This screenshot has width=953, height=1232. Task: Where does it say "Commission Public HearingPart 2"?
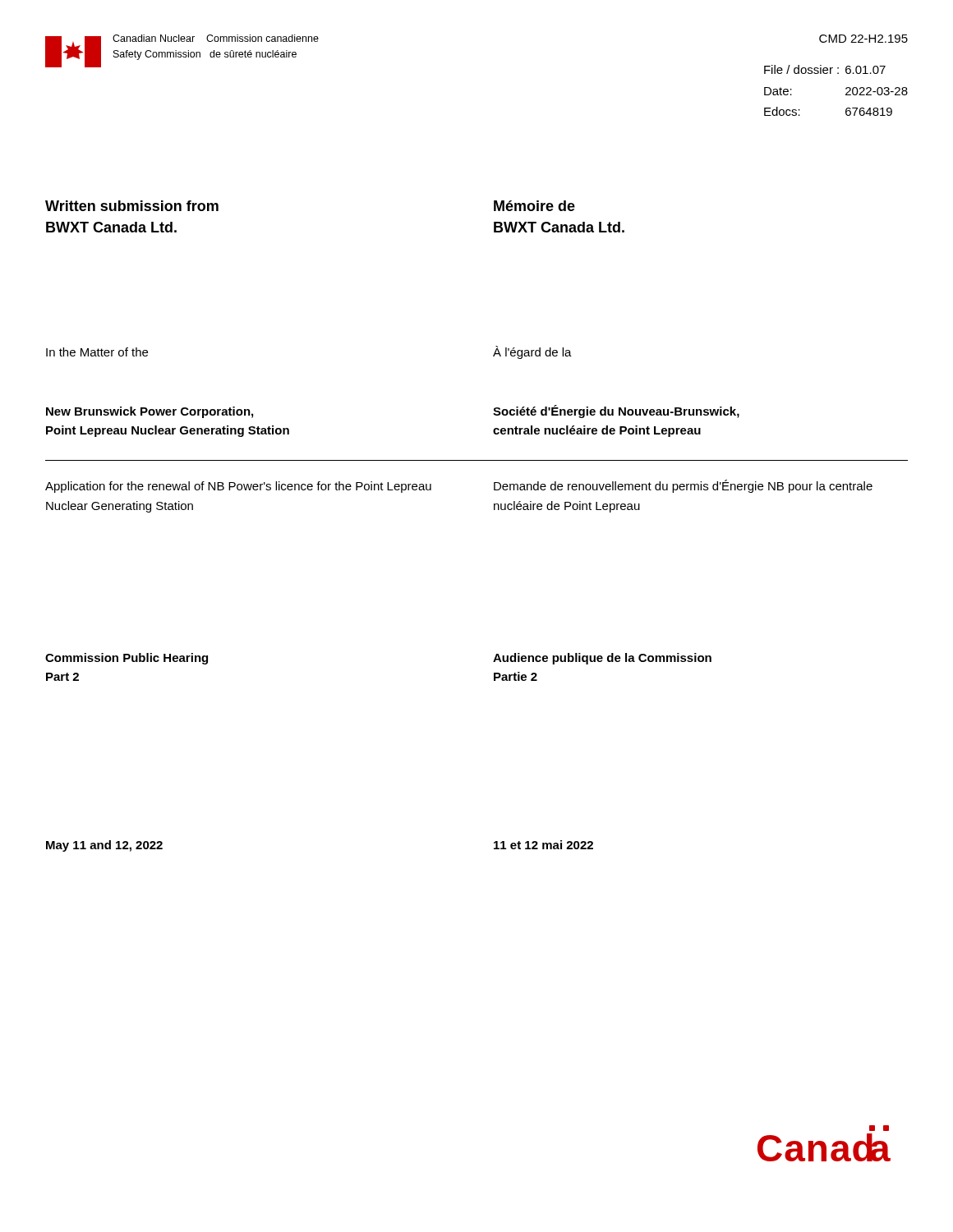[127, 667]
